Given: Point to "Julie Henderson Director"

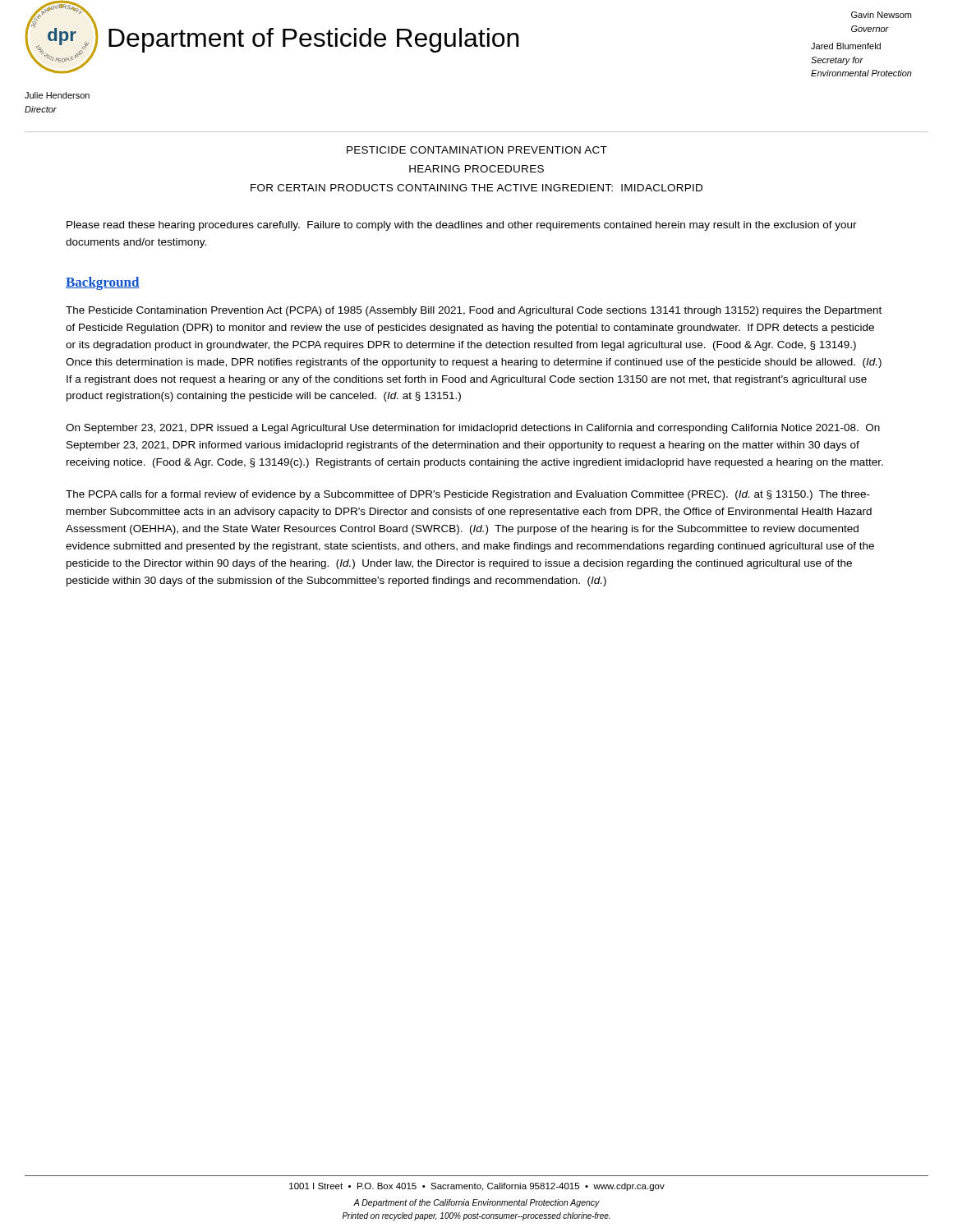Looking at the screenshot, I should (57, 102).
